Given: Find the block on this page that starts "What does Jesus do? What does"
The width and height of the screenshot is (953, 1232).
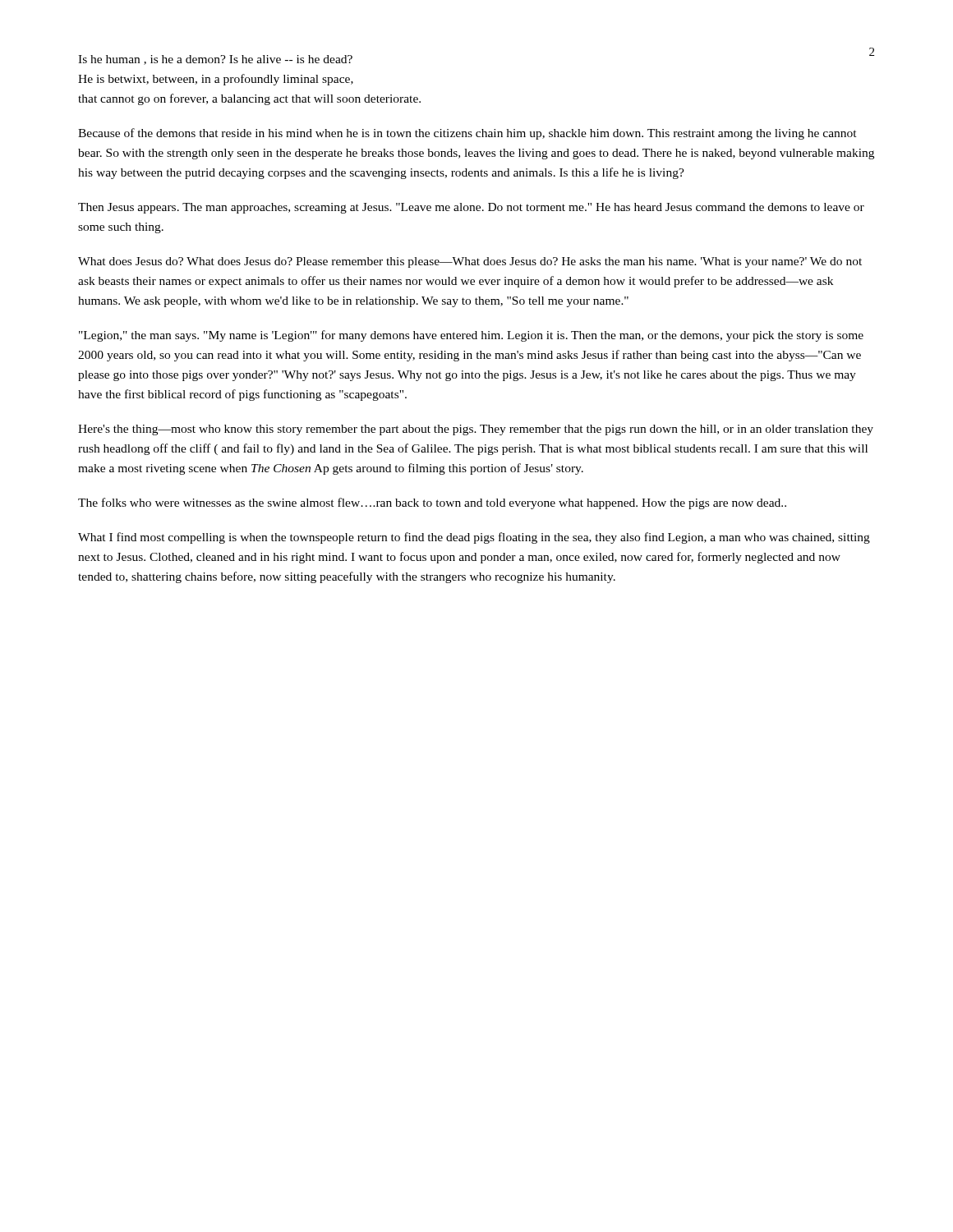Looking at the screenshot, I should [470, 281].
